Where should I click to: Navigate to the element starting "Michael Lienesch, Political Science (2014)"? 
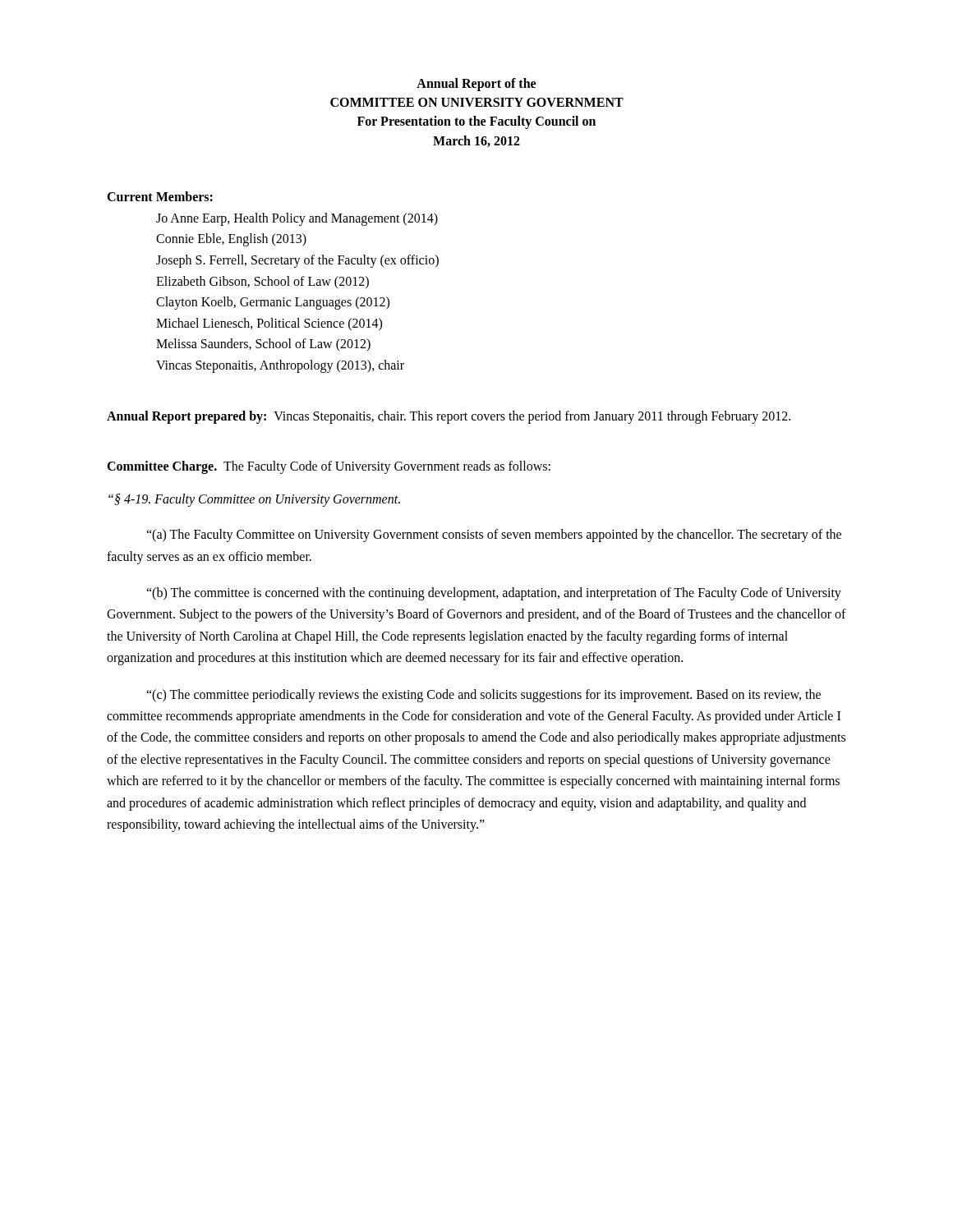click(x=269, y=323)
